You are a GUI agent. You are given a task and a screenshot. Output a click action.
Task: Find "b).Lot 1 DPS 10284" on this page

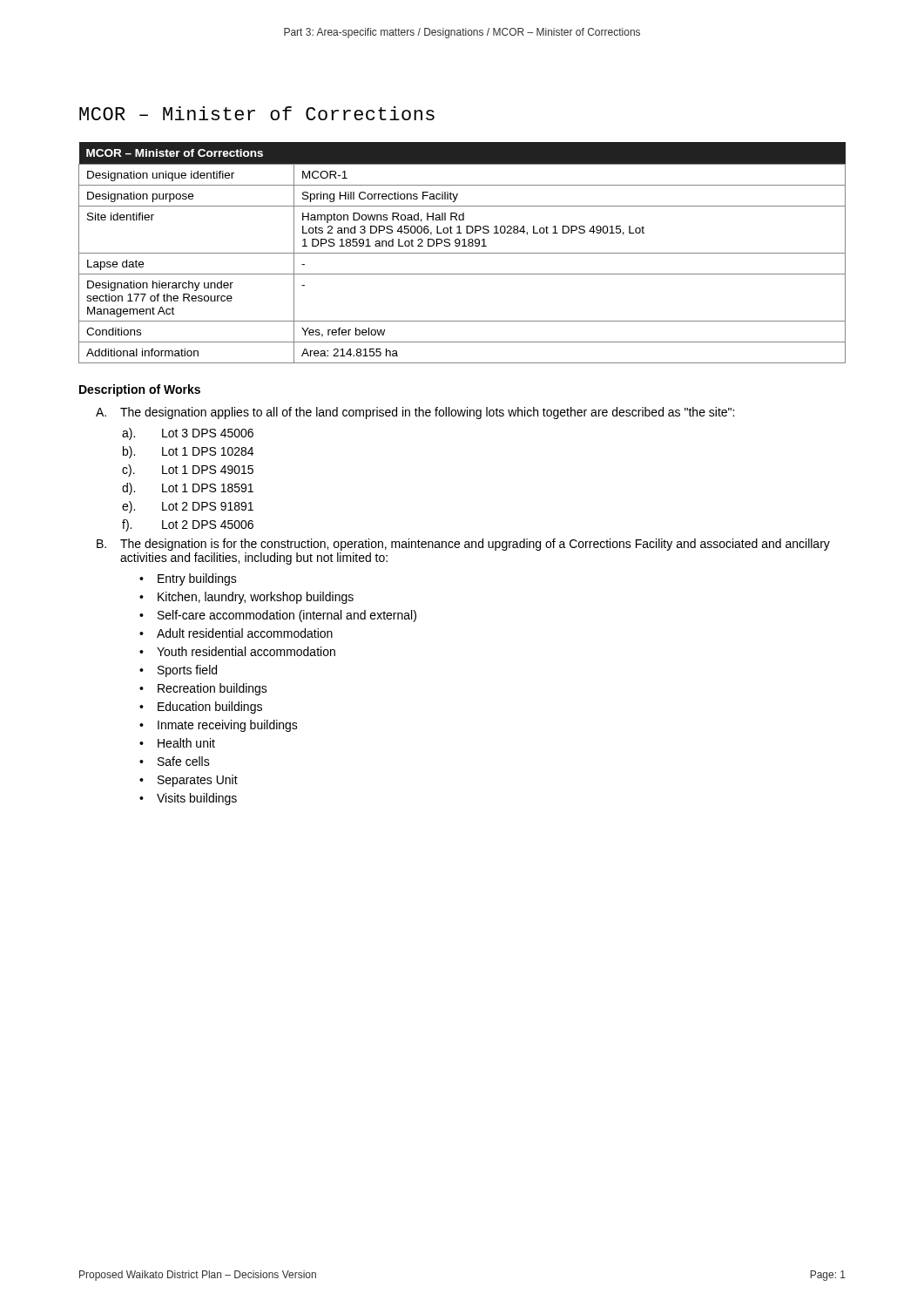[188, 451]
